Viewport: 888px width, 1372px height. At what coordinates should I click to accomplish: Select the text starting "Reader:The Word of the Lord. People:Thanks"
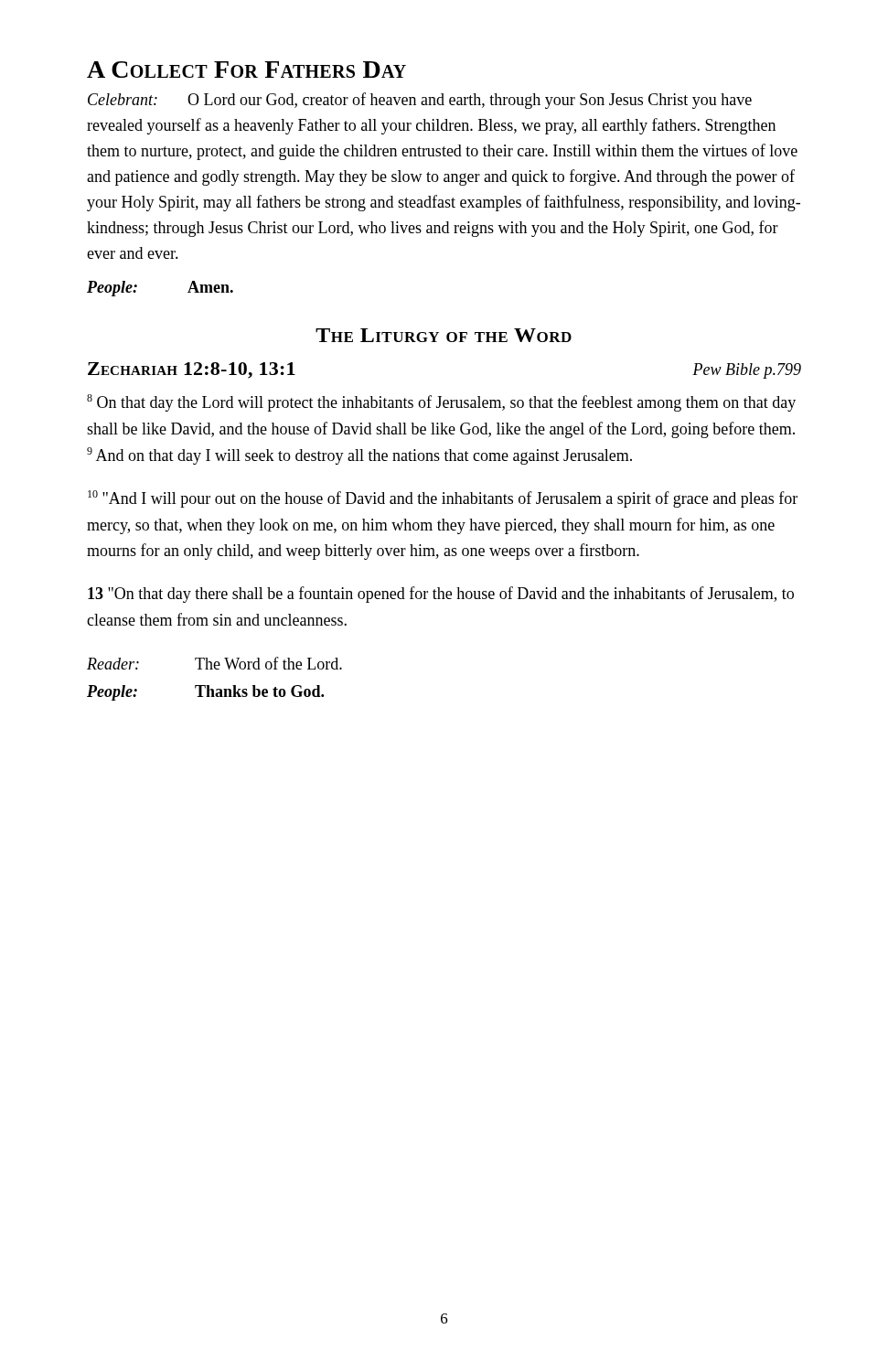pos(214,663)
